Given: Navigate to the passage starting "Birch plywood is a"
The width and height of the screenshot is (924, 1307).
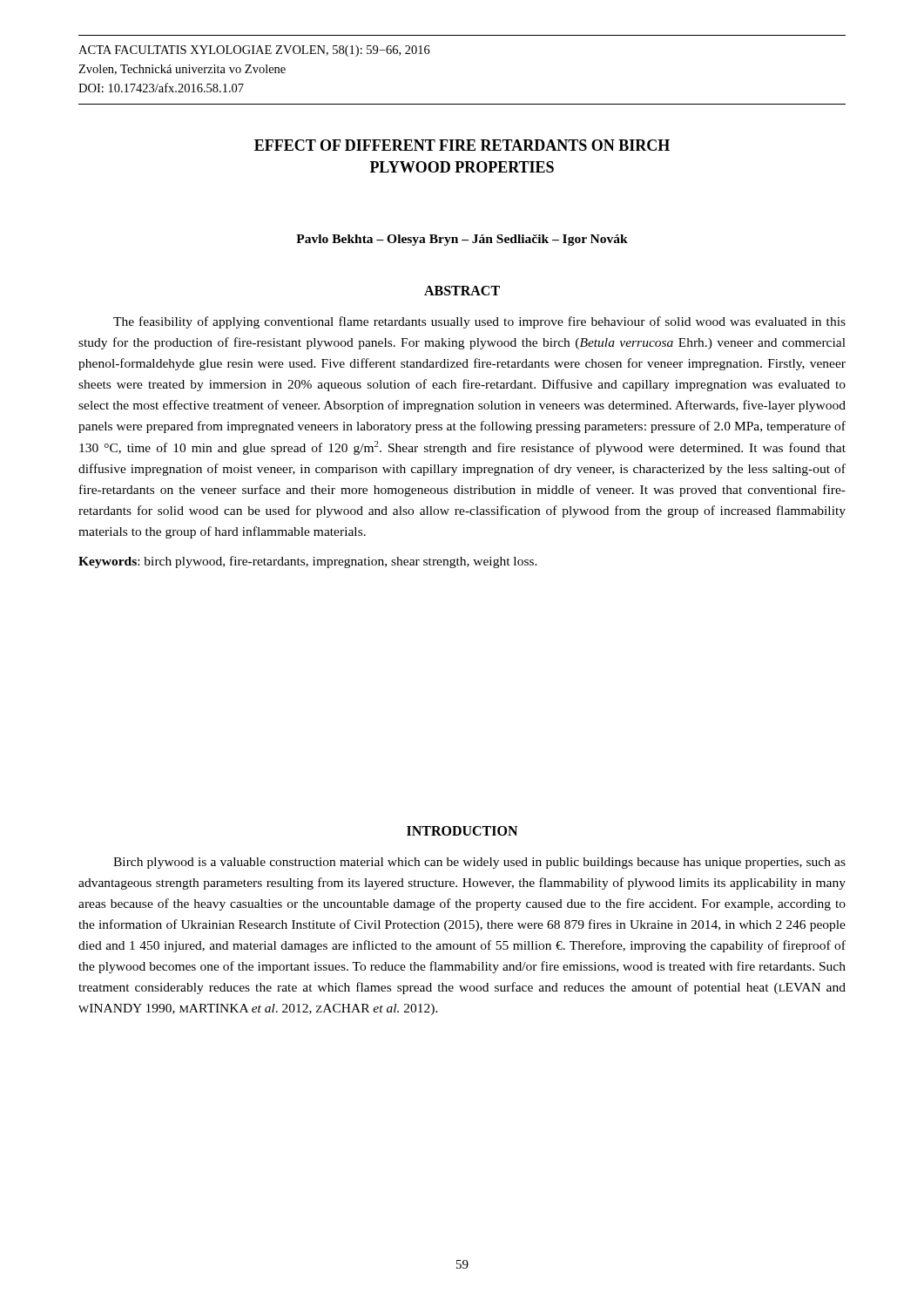Looking at the screenshot, I should click(462, 935).
